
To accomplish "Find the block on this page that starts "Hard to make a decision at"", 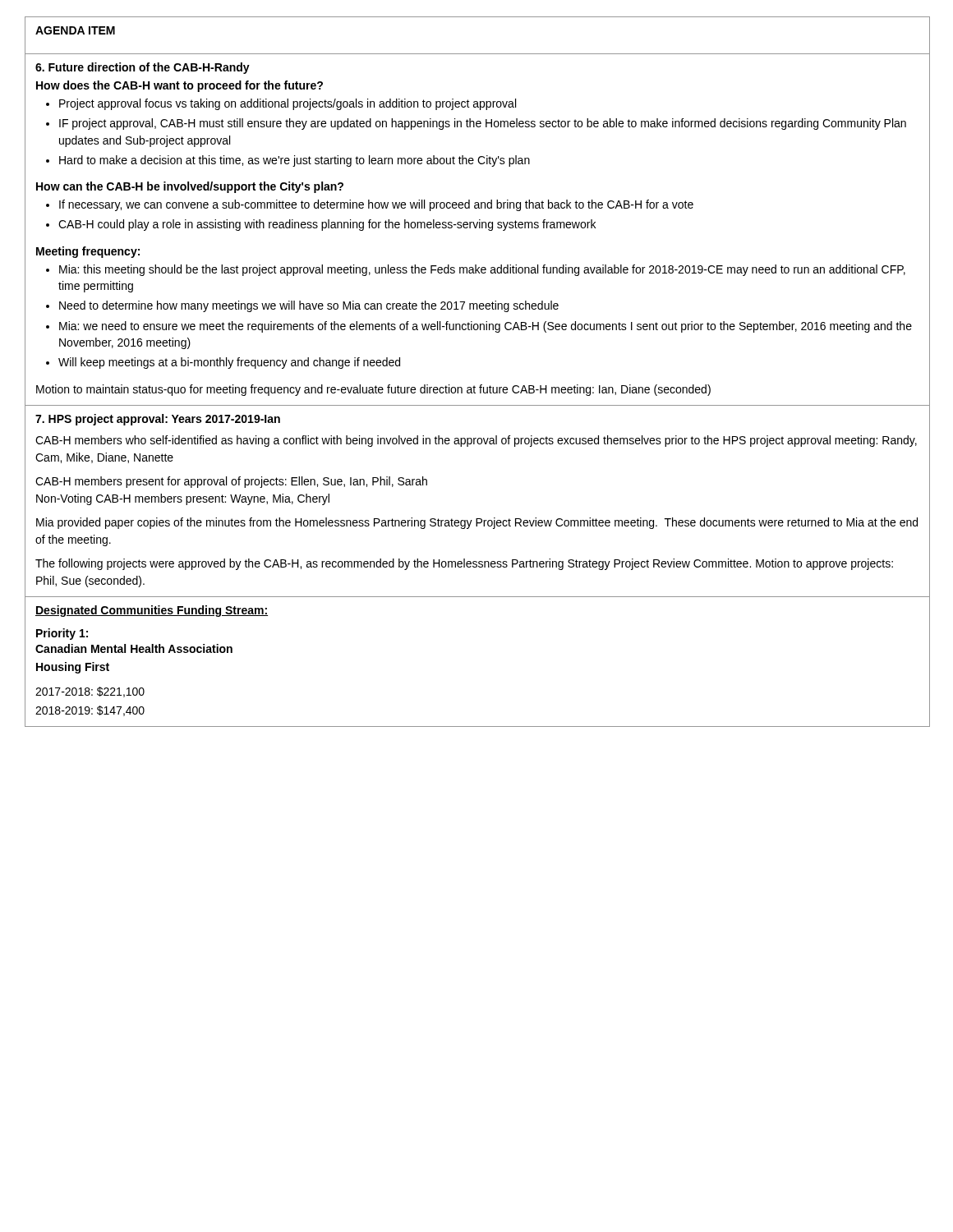I will tap(294, 160).
